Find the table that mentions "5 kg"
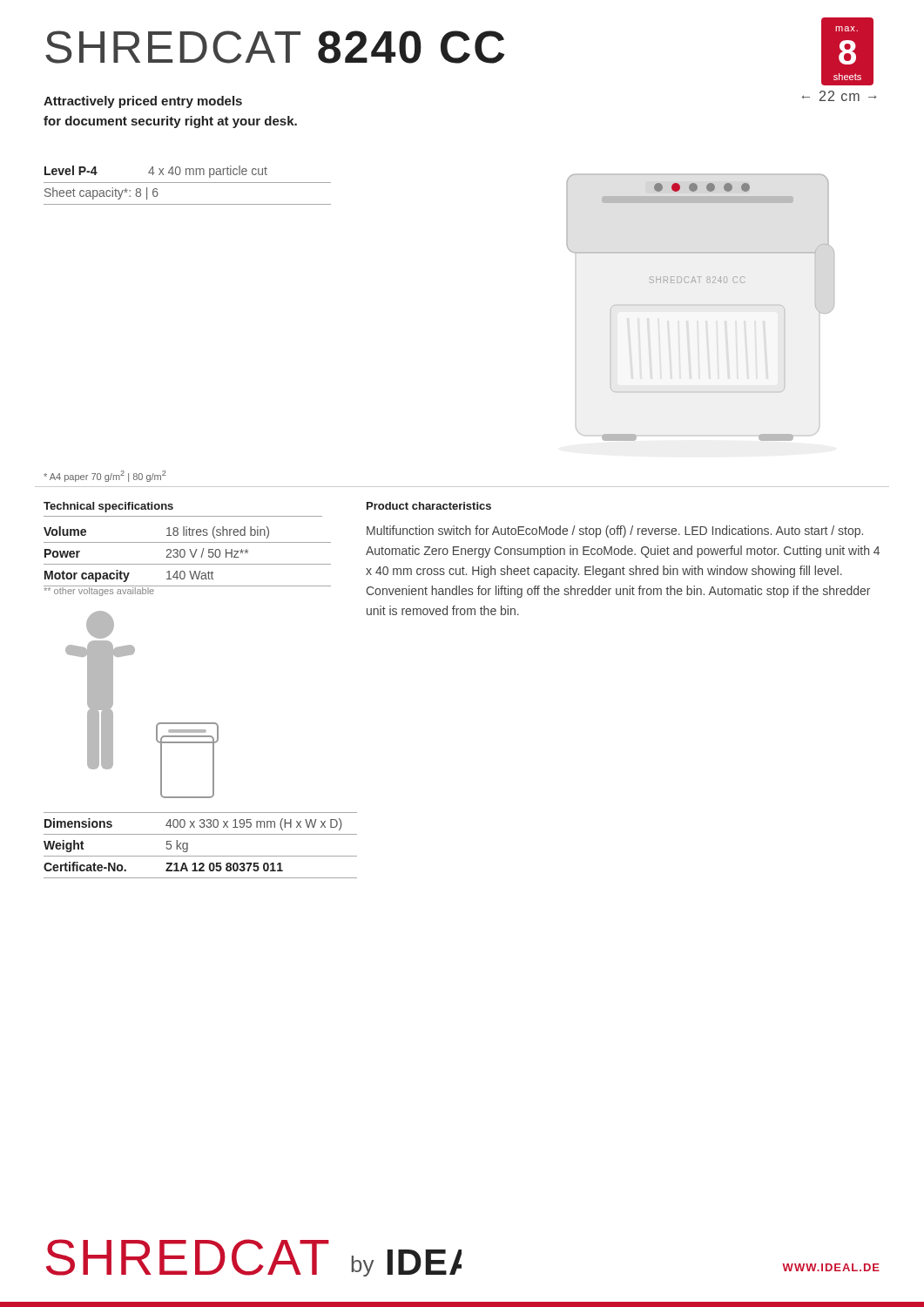Viewport: 924px width, 1307px height. click(x=200, y=845)
